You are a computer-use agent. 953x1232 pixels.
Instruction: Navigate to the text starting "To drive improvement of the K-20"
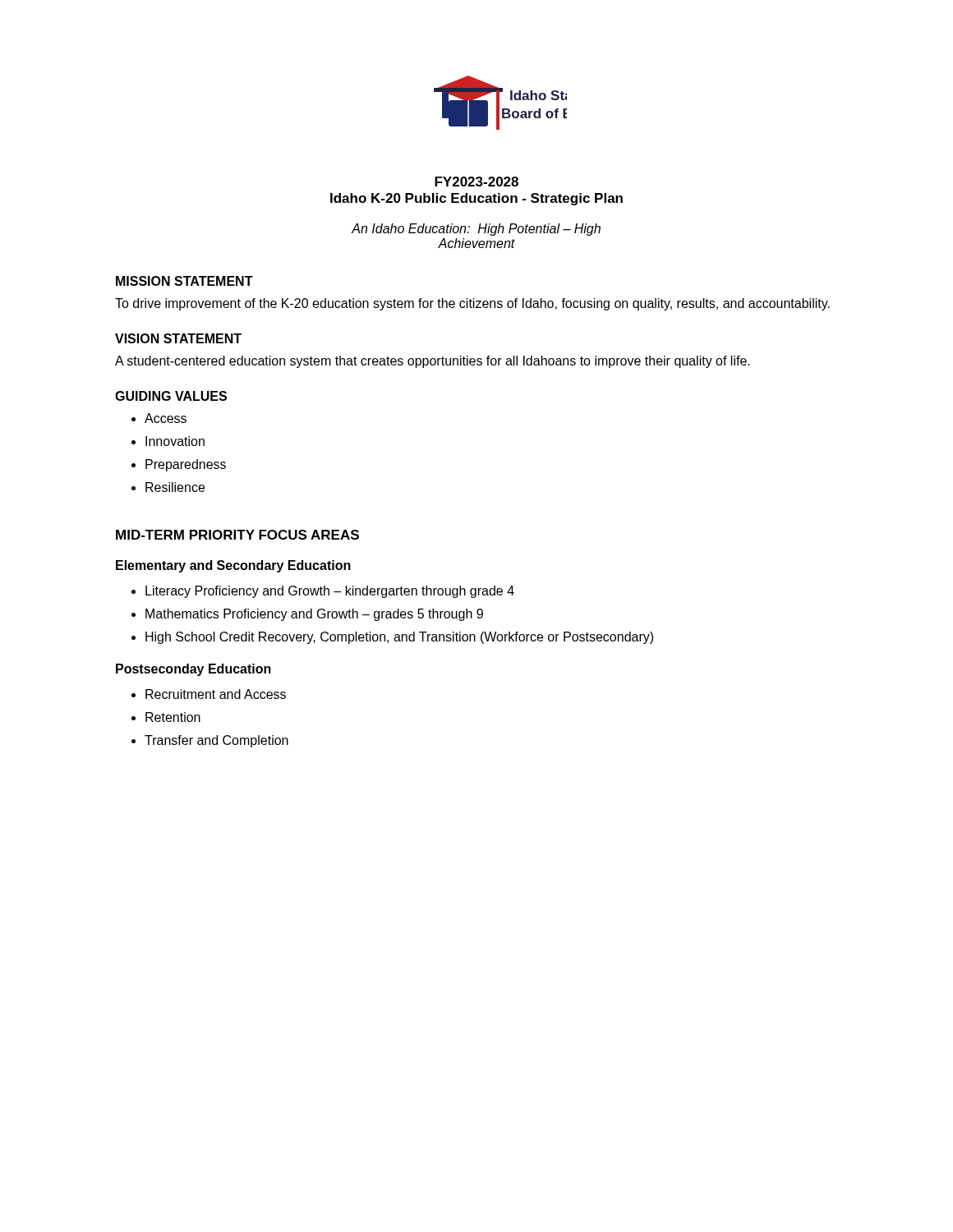(473, 304)
